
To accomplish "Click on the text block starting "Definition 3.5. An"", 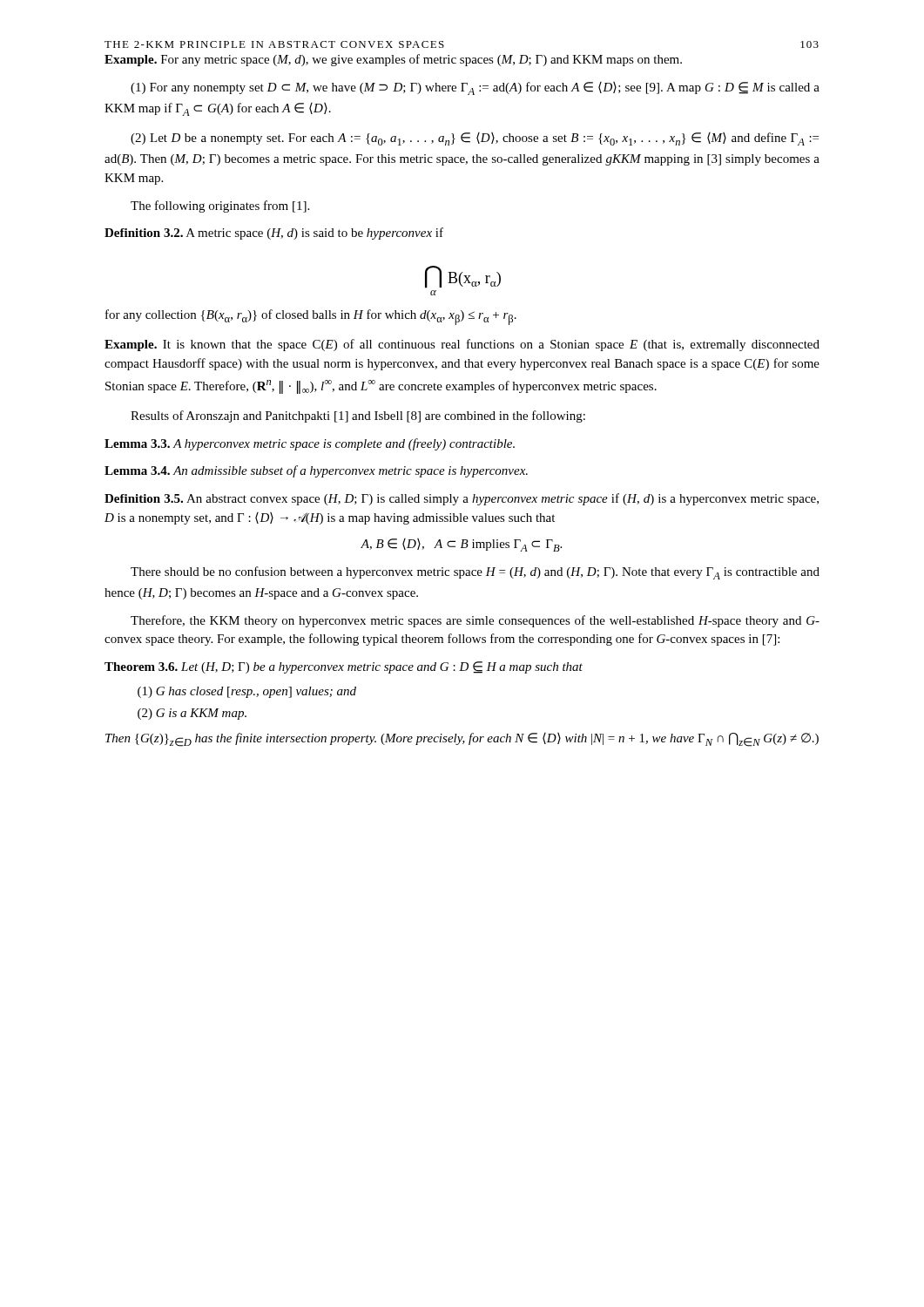I will (x=462, y=509).
